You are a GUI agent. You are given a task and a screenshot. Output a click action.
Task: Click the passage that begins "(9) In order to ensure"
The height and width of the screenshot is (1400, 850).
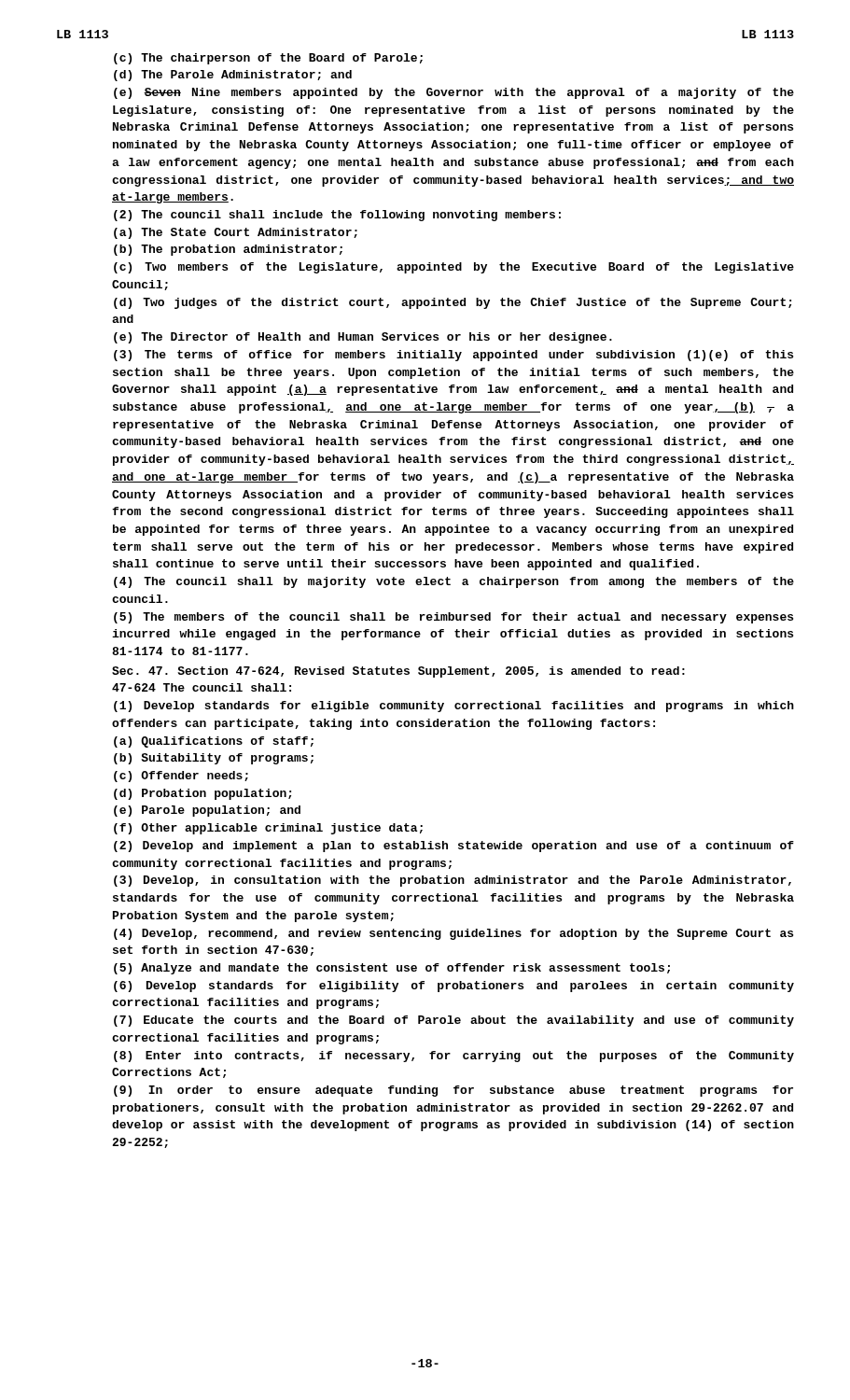pyautogui.click(x=453, y=1118)
